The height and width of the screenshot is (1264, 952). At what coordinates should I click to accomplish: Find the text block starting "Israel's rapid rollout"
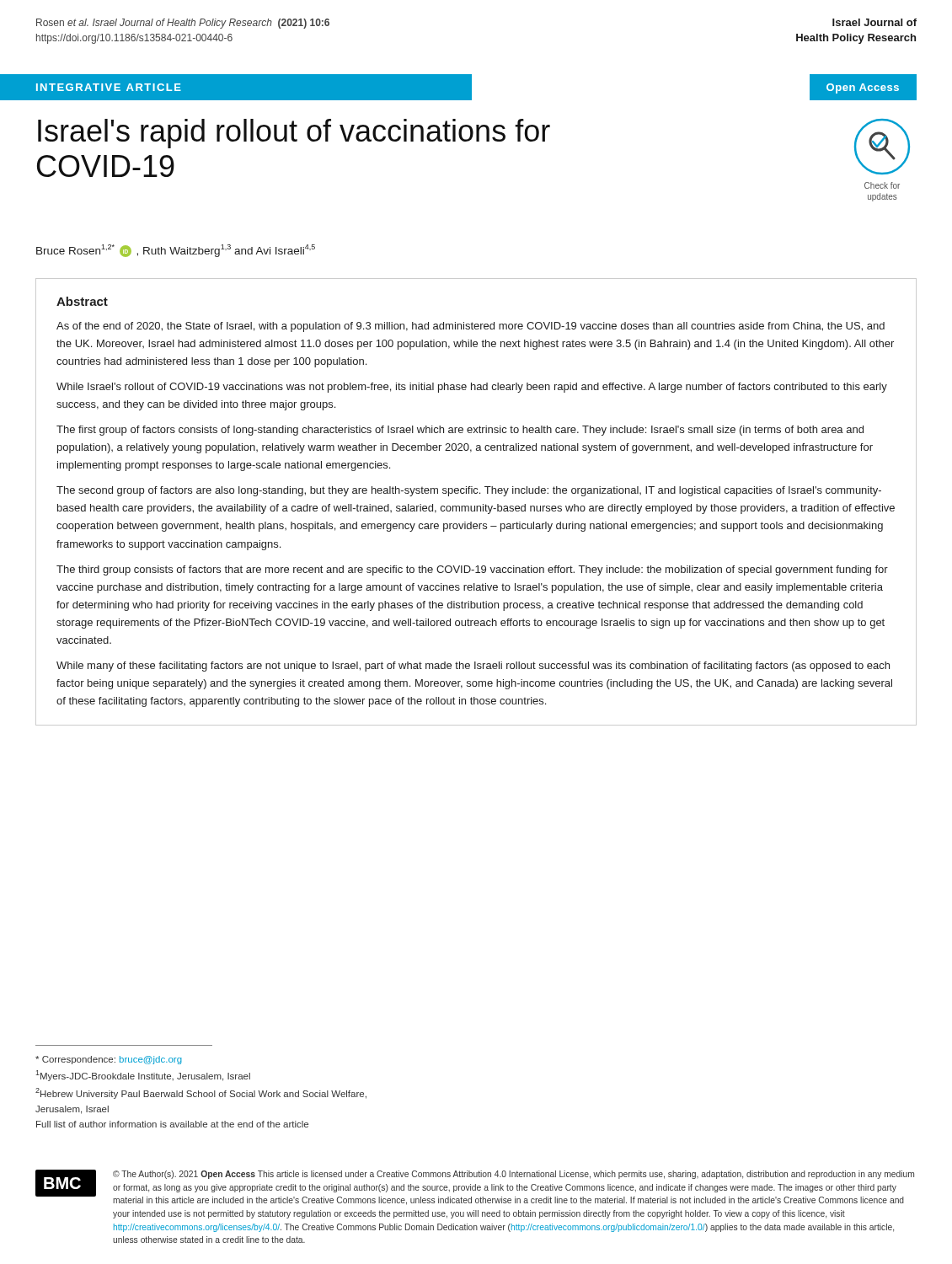click(x=423, y=150)
